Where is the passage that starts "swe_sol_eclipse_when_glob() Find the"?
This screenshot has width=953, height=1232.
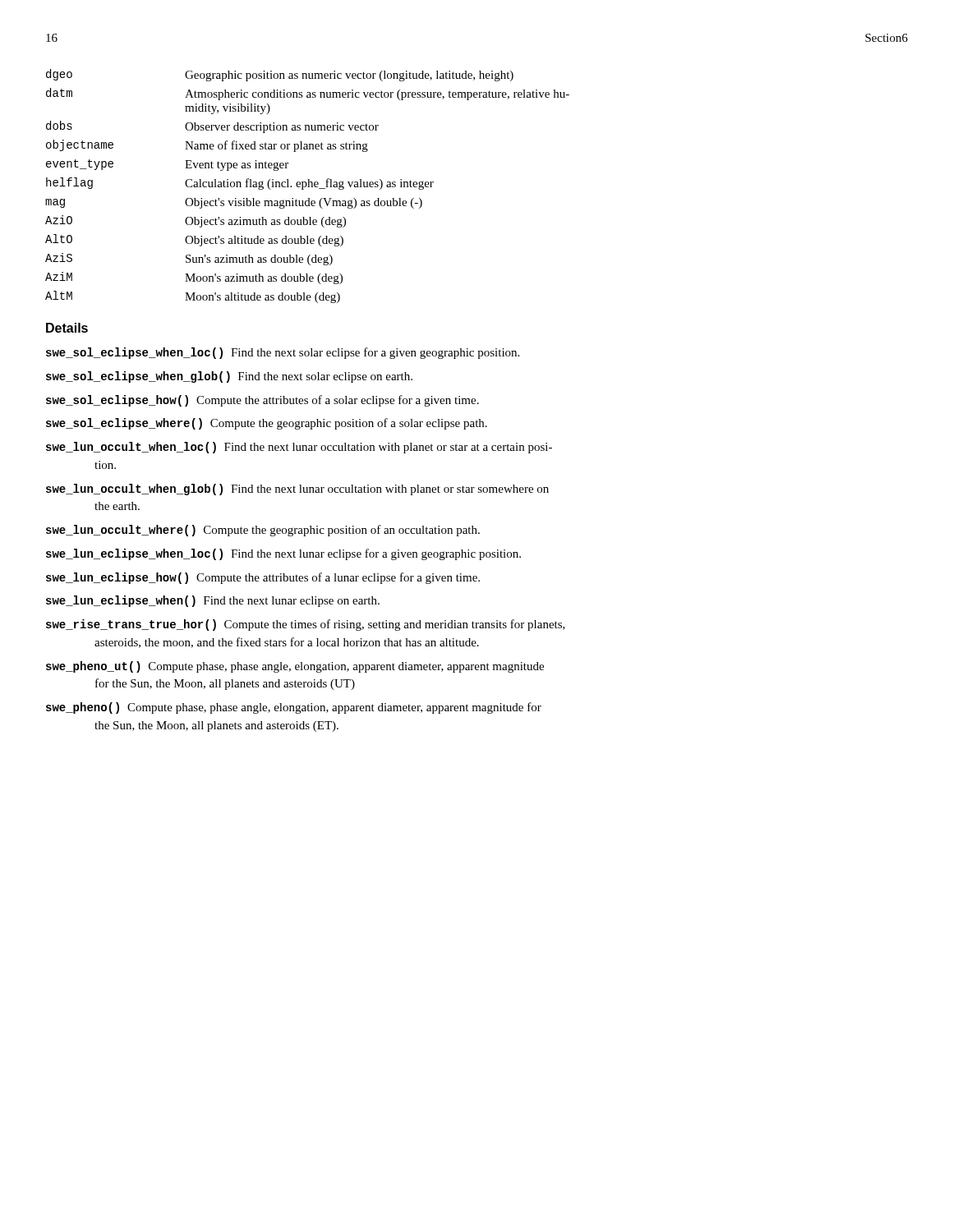pyautogui.click(x=229, y=376)
